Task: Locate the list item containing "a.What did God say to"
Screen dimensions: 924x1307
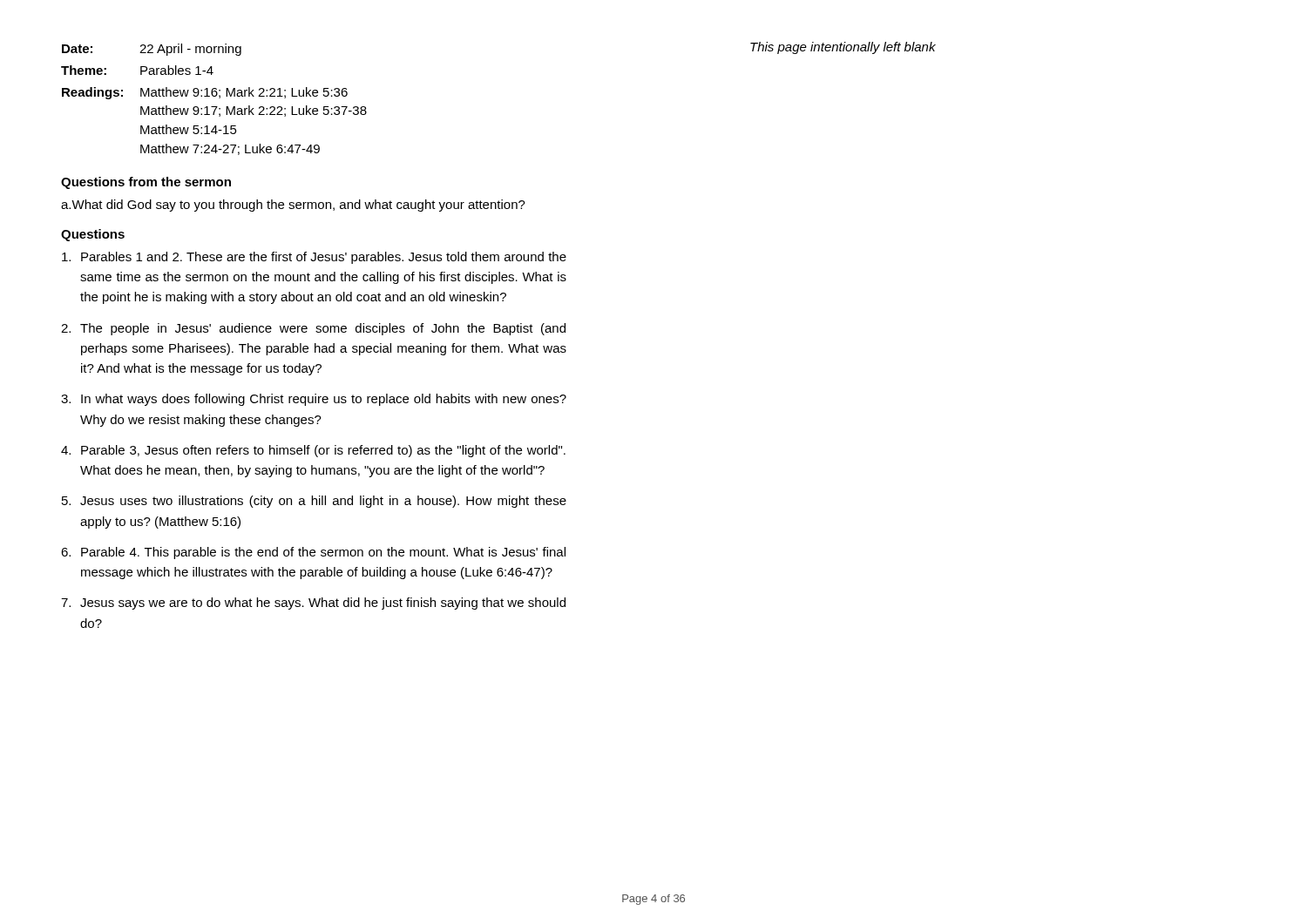Action: (293, 204)
